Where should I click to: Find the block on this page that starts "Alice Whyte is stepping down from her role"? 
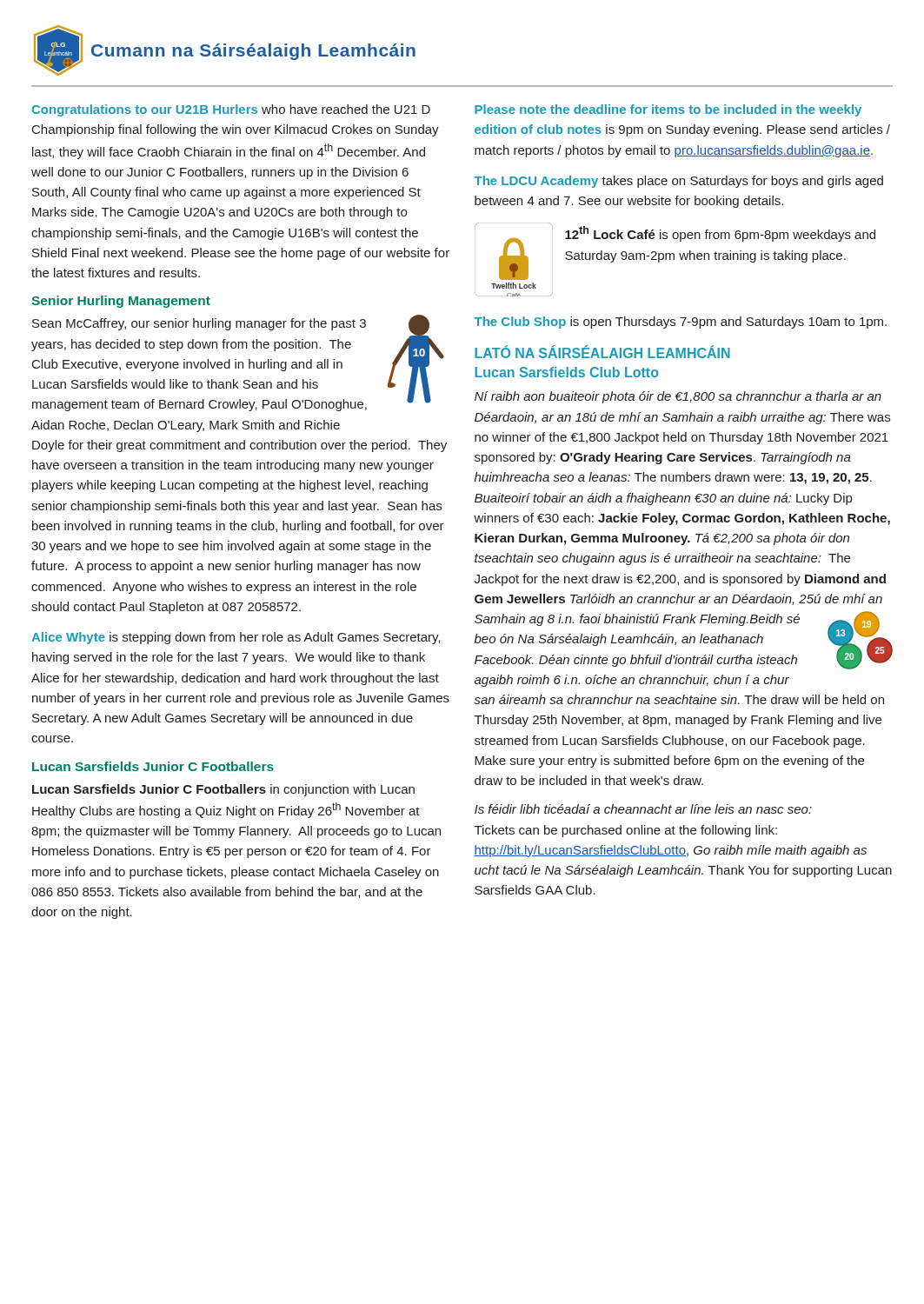[240, 687]
